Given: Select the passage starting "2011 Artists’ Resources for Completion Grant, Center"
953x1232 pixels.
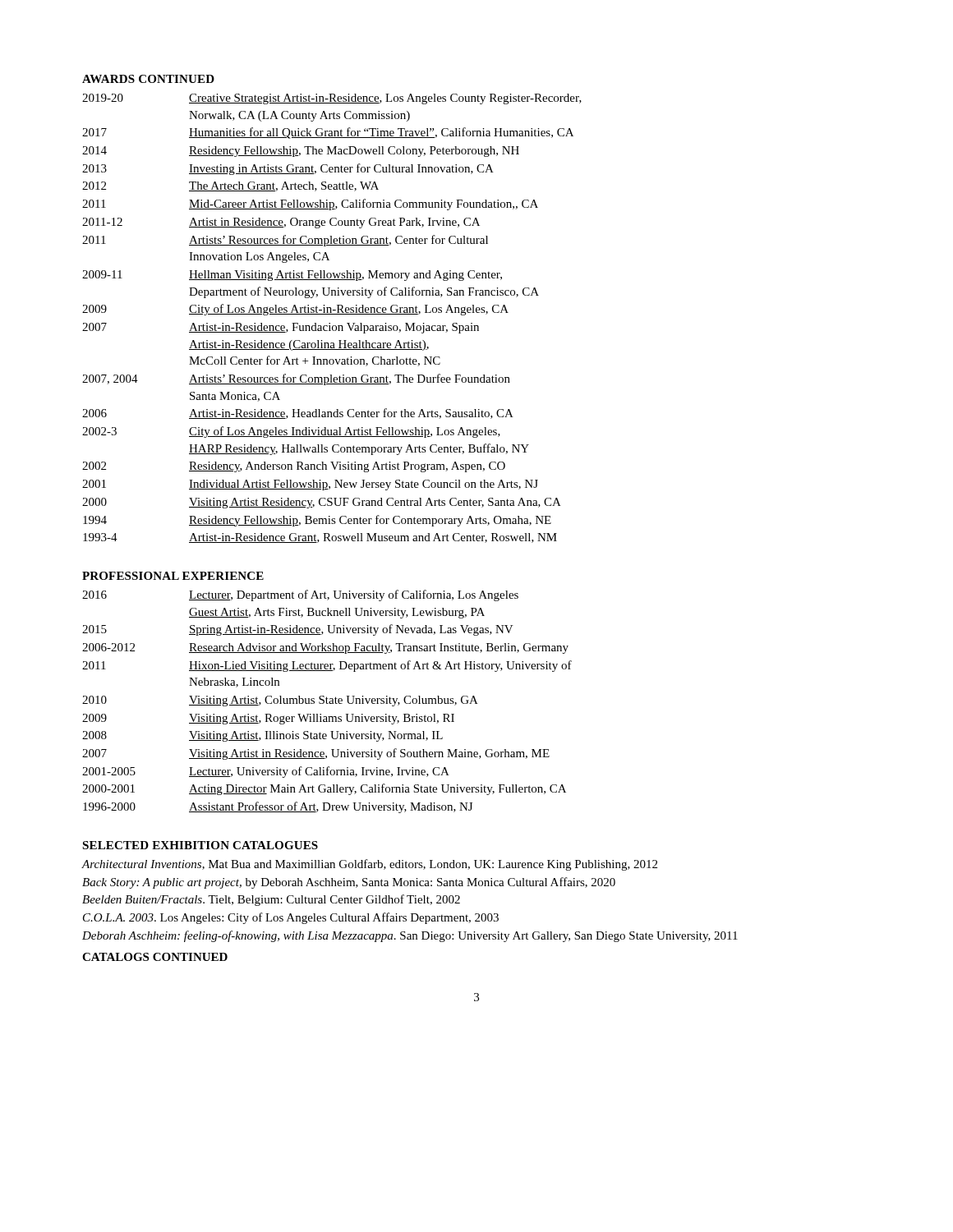Looking at the screenshot, I should click(476, 248).
